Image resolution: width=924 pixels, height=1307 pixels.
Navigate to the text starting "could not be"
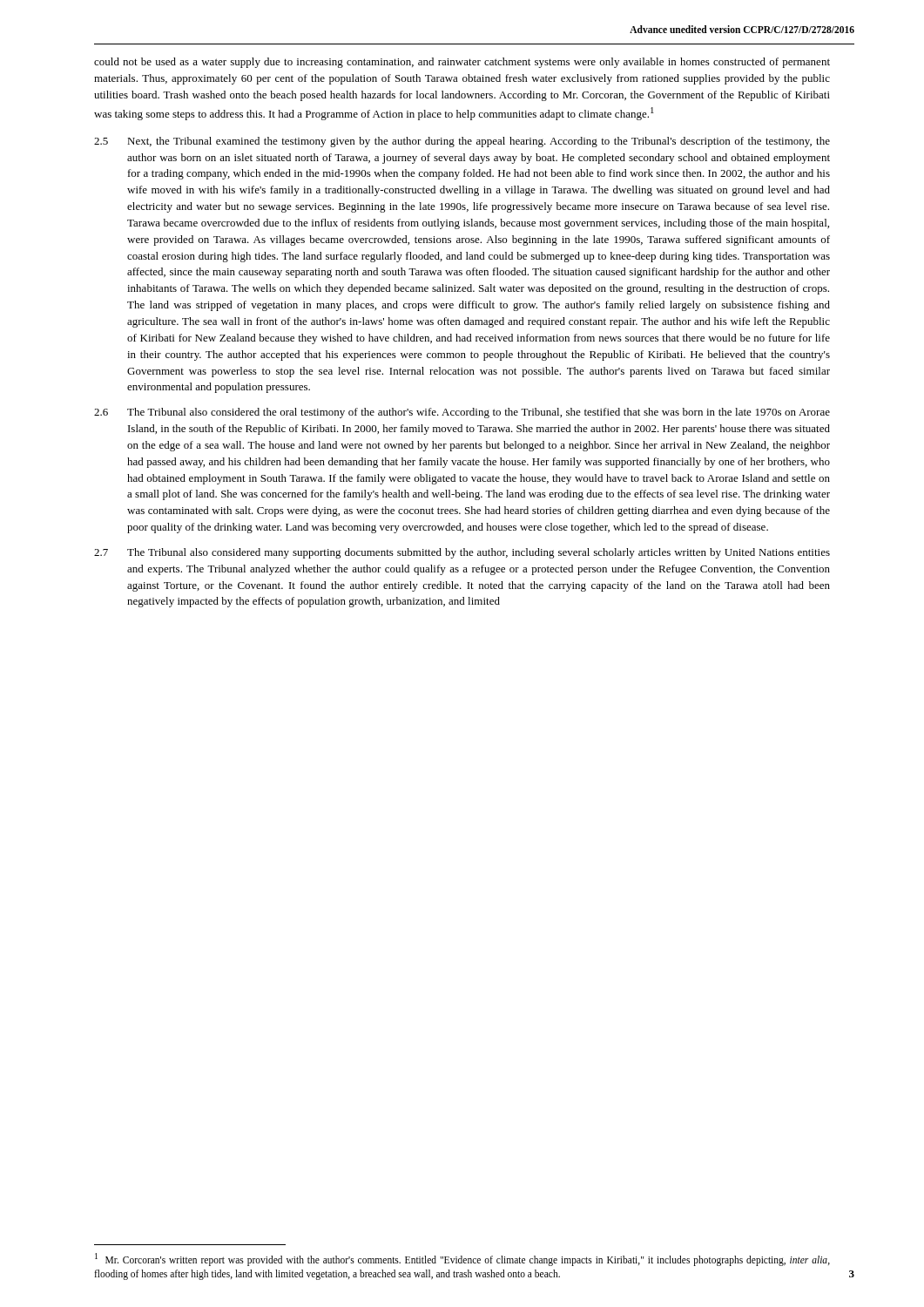[x=462, y=88]
